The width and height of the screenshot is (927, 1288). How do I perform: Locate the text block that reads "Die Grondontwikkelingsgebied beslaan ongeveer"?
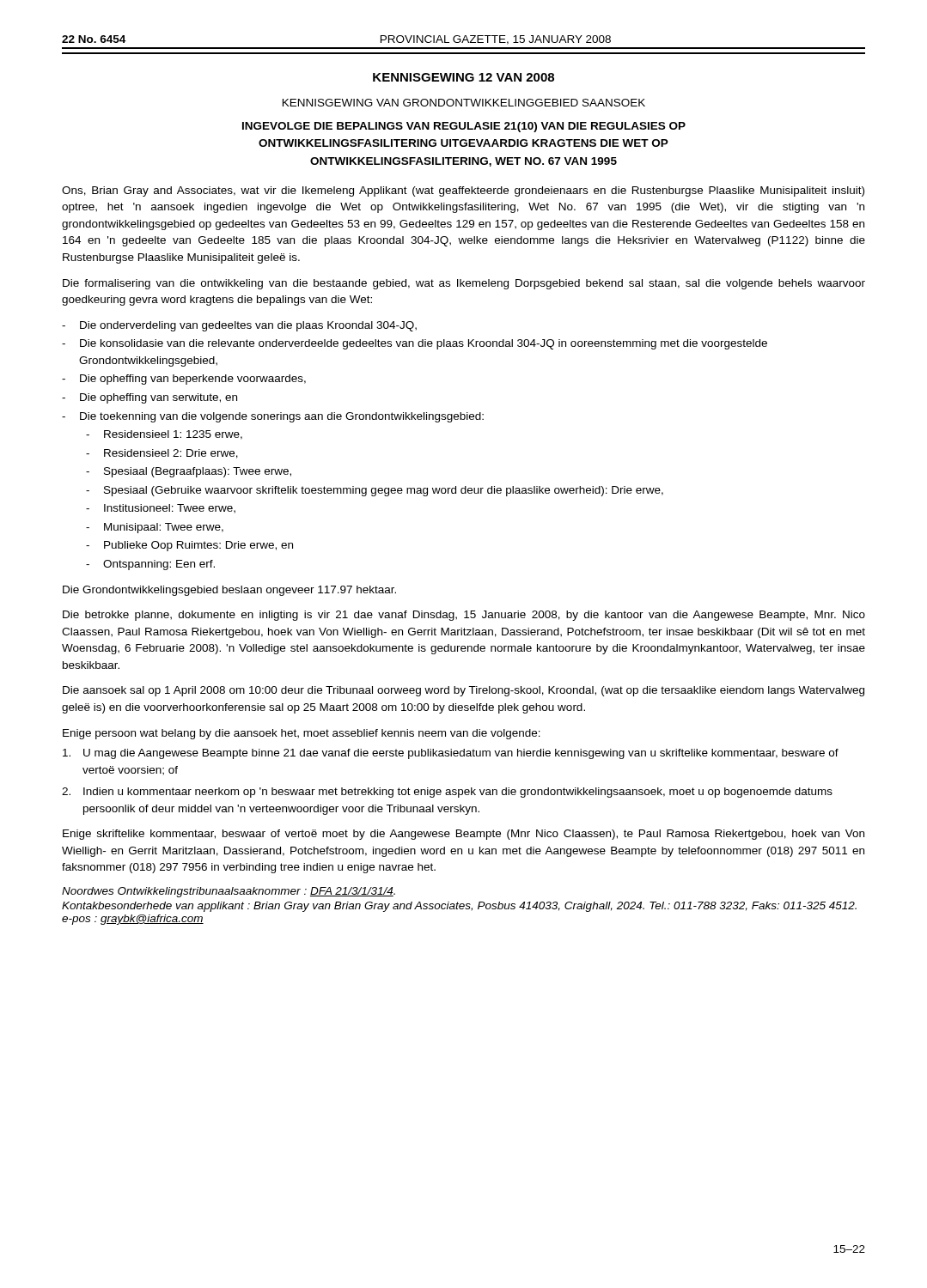click(229, 589)
